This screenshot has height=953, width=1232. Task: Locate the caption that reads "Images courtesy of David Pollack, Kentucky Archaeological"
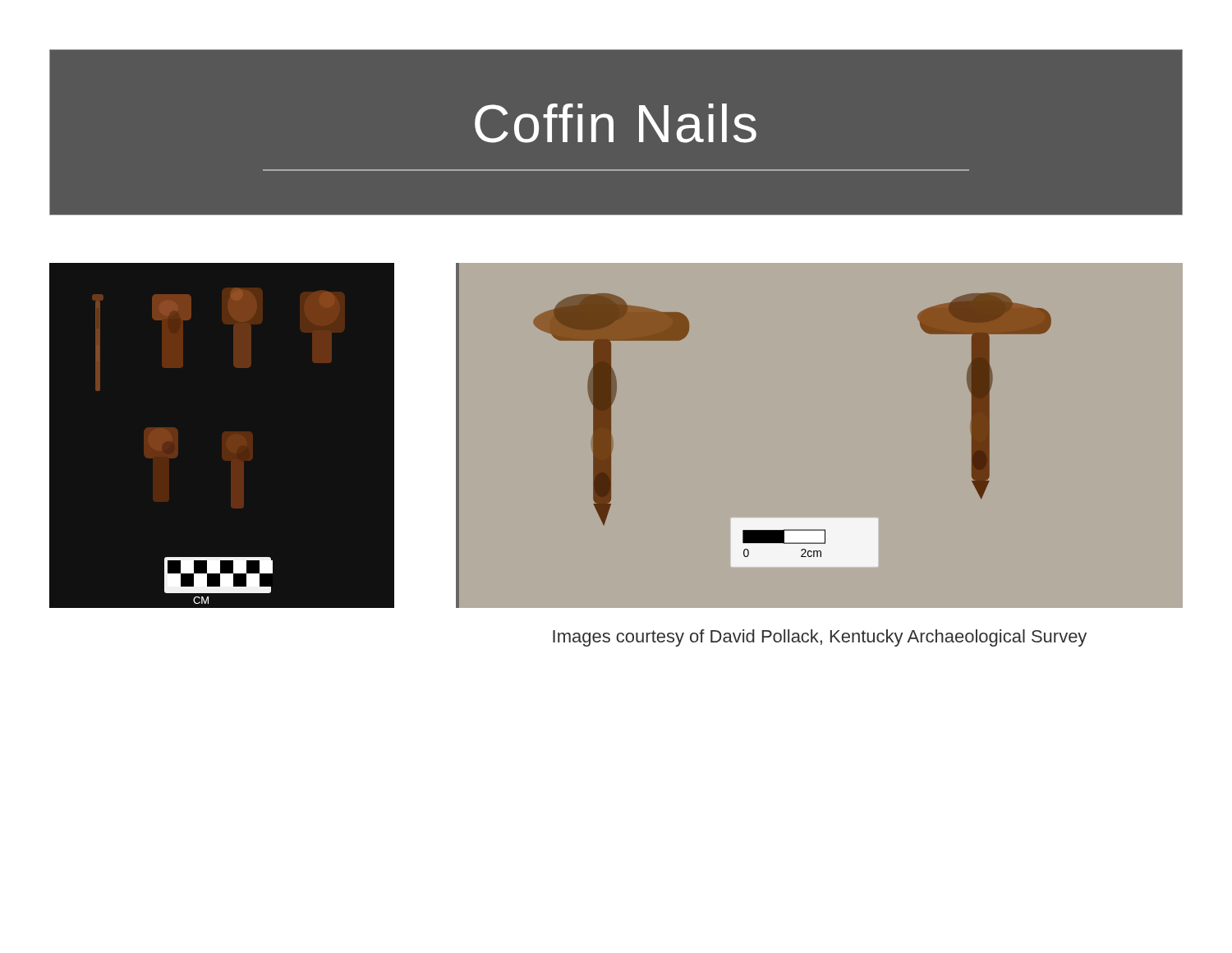(x=819, y=636)
